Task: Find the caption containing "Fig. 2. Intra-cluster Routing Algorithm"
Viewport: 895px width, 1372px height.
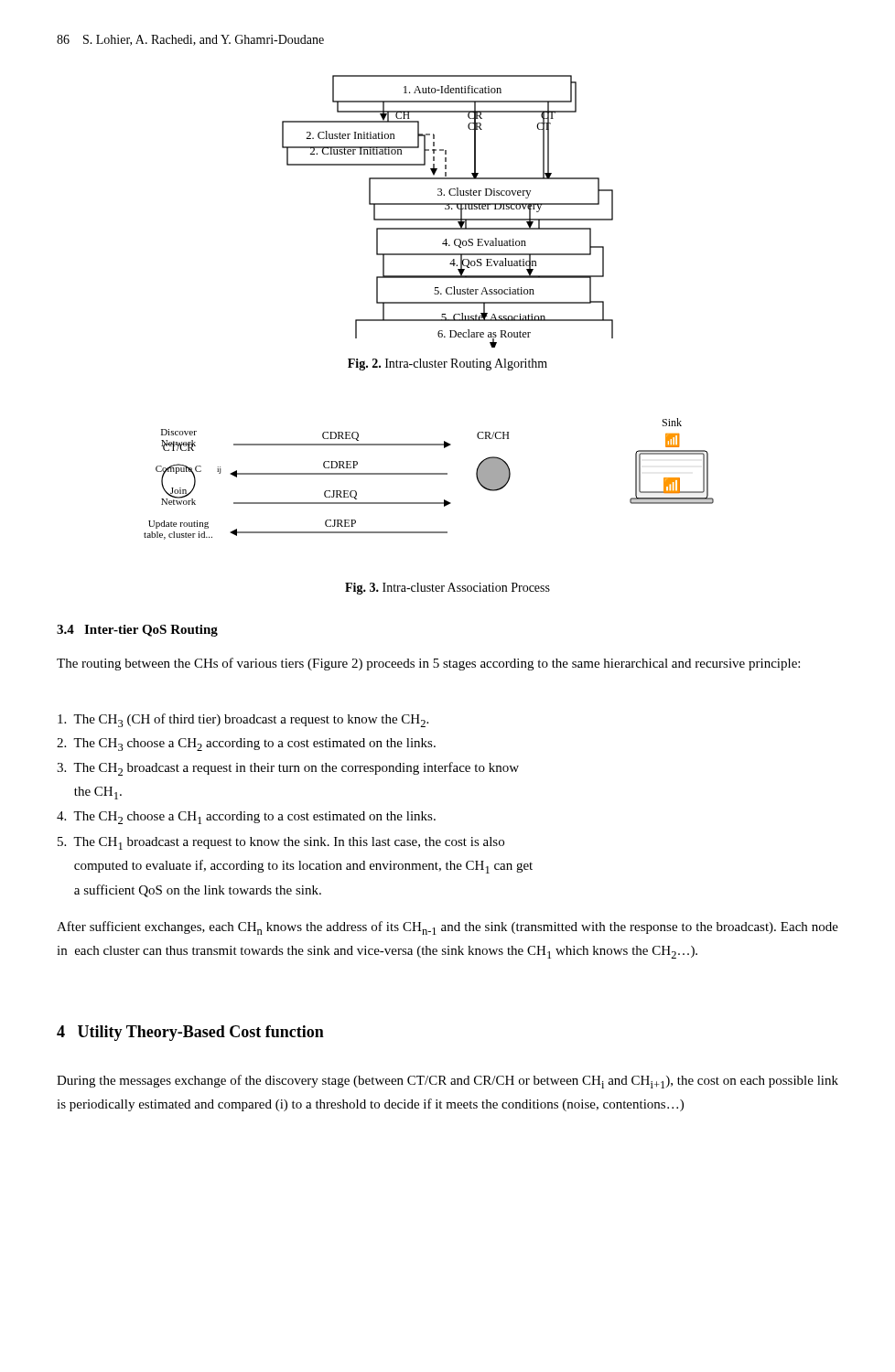Action: click(448, 364)
